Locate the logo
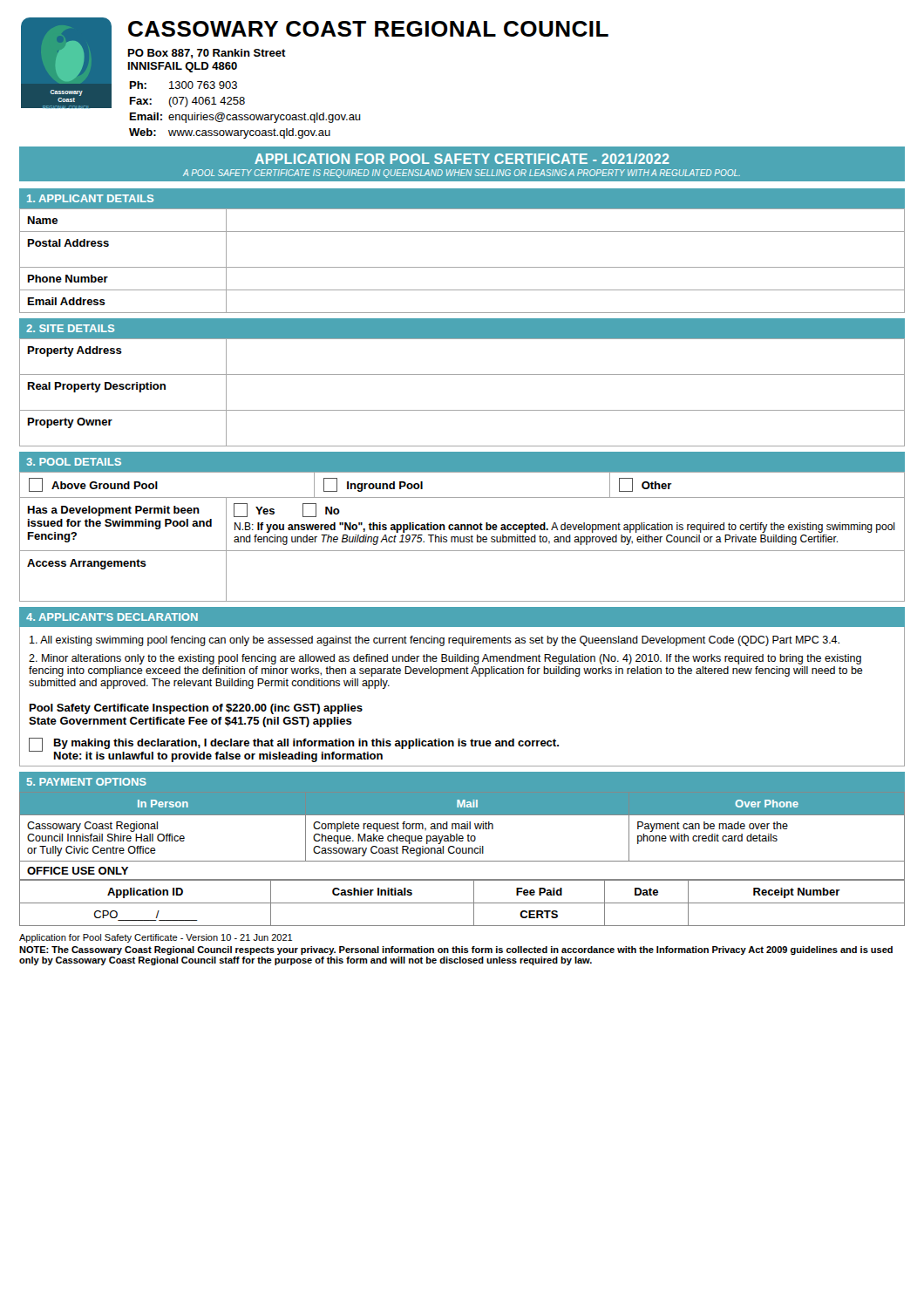Image resolution: width=924 pixels, height=1308 pixels. [67, 64]
